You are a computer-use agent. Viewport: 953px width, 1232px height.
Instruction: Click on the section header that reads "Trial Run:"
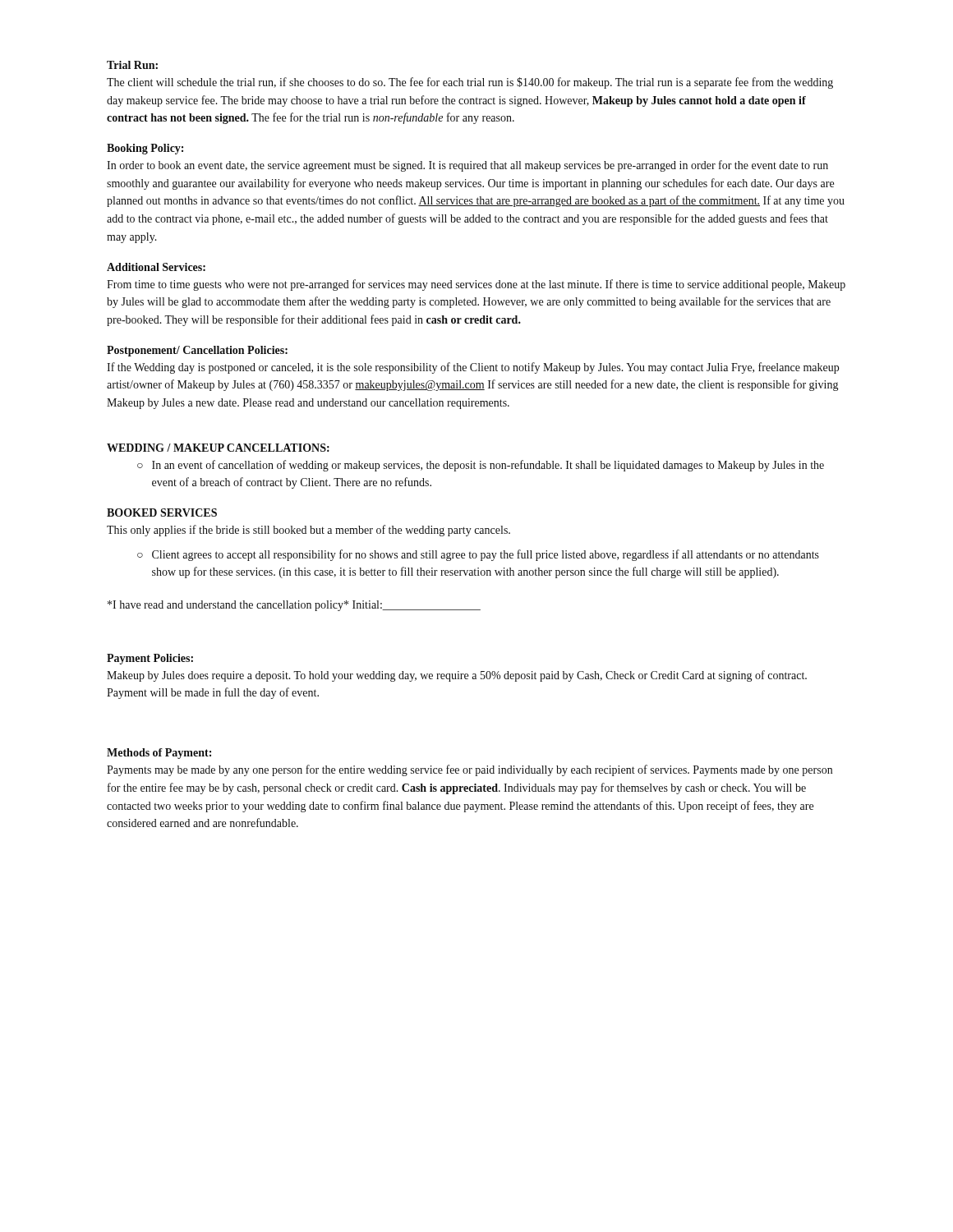tap(133, 65)
